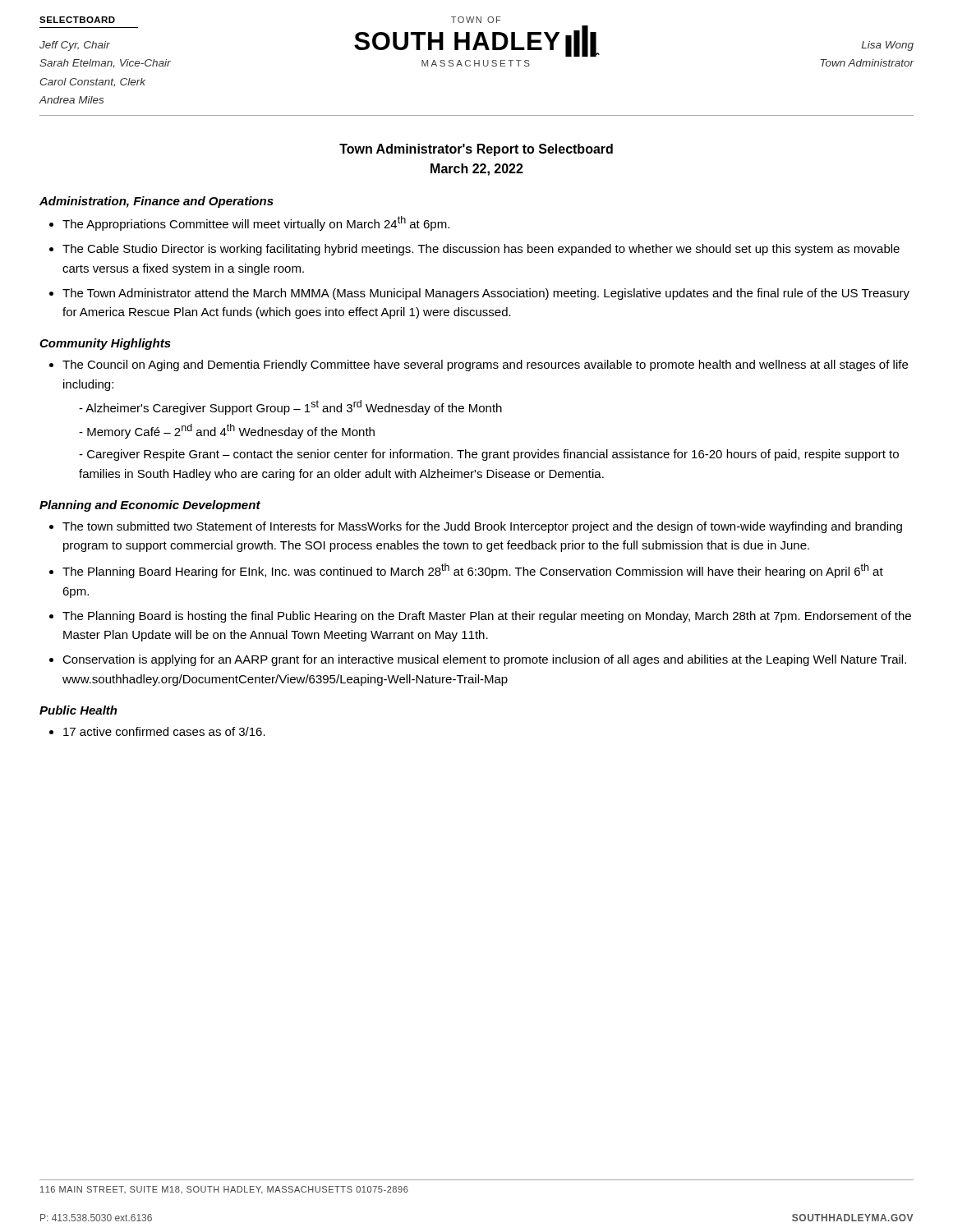Viewport: 953px width, 1232px height.
Task: Click on the text starting "Conservation is applying for an AARP grant for"
Action: point(476,669)
